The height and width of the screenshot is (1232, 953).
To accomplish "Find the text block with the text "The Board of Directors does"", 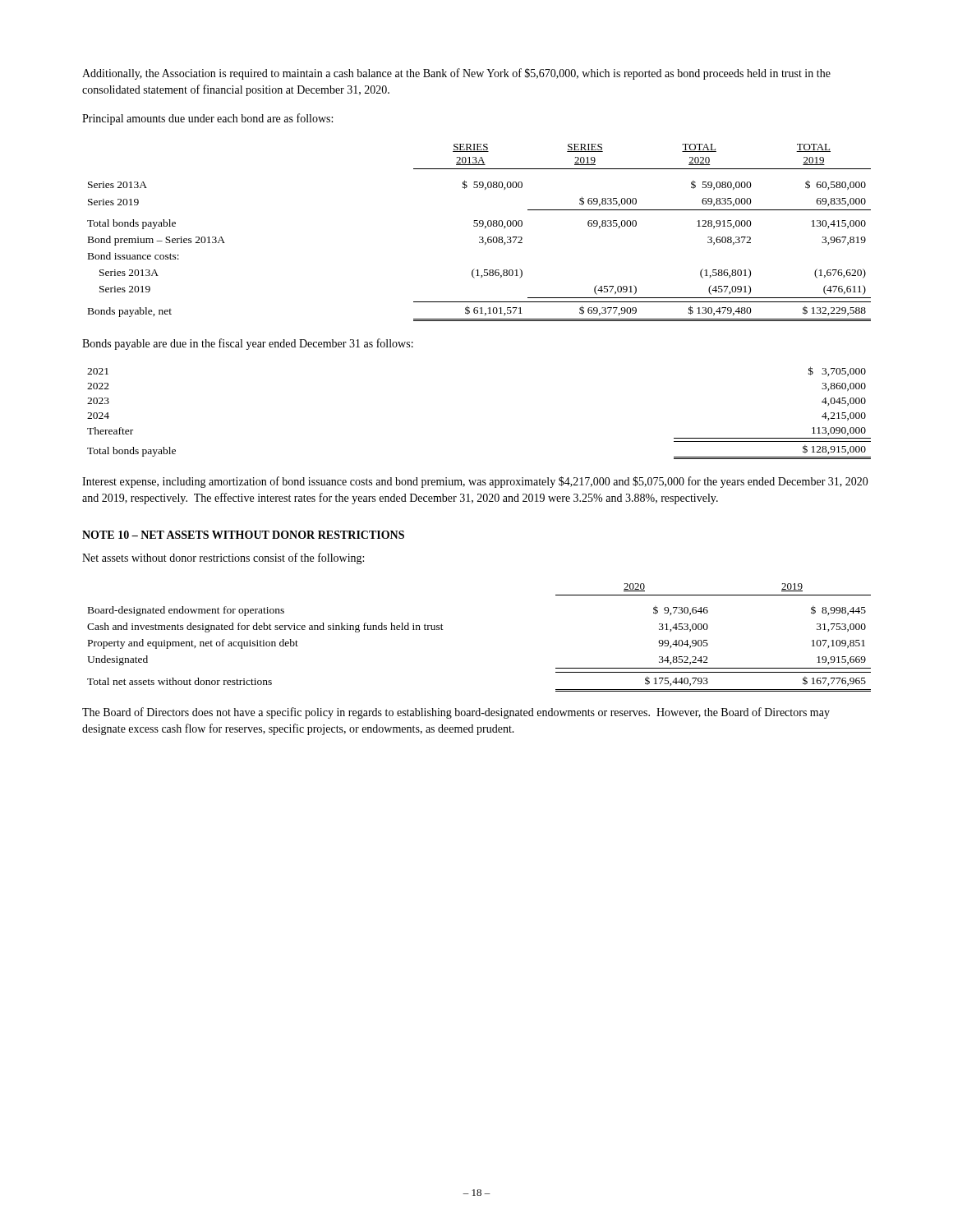I will click(456, 721).
